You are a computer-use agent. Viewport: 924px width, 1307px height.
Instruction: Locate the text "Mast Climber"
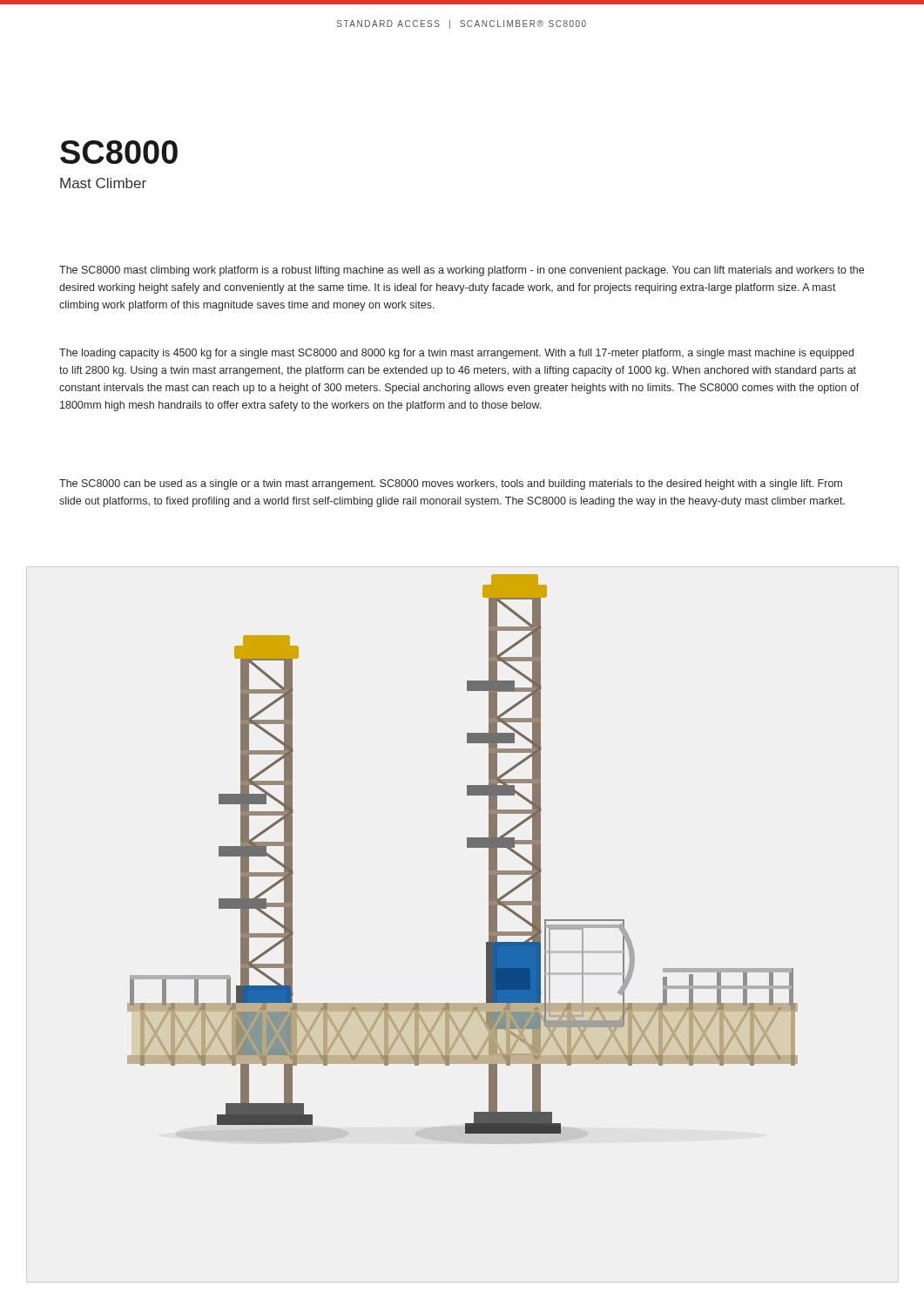119,184
